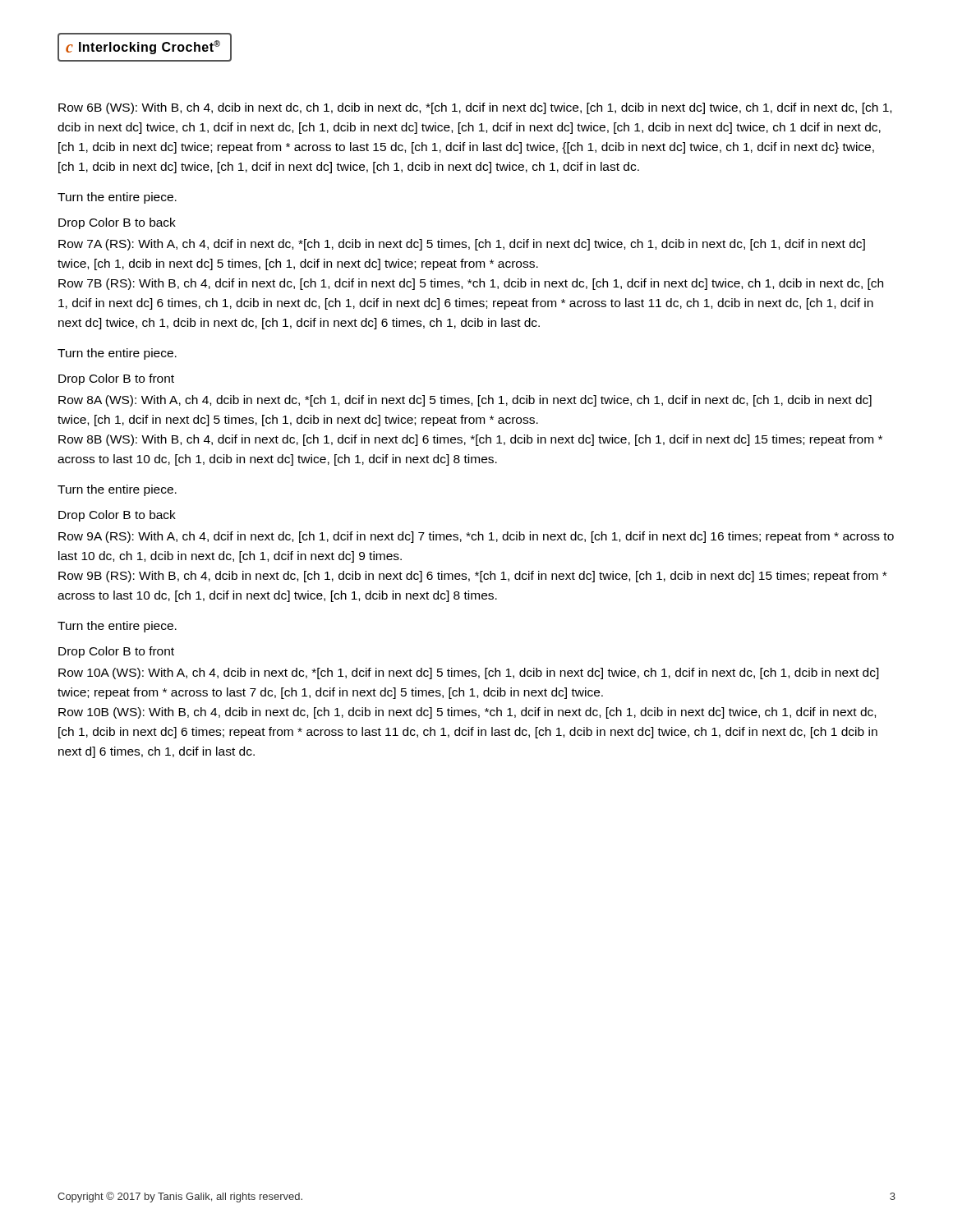Screen dimensions: 1232x953
Task: Click the logo
Action: click(476, 56)
